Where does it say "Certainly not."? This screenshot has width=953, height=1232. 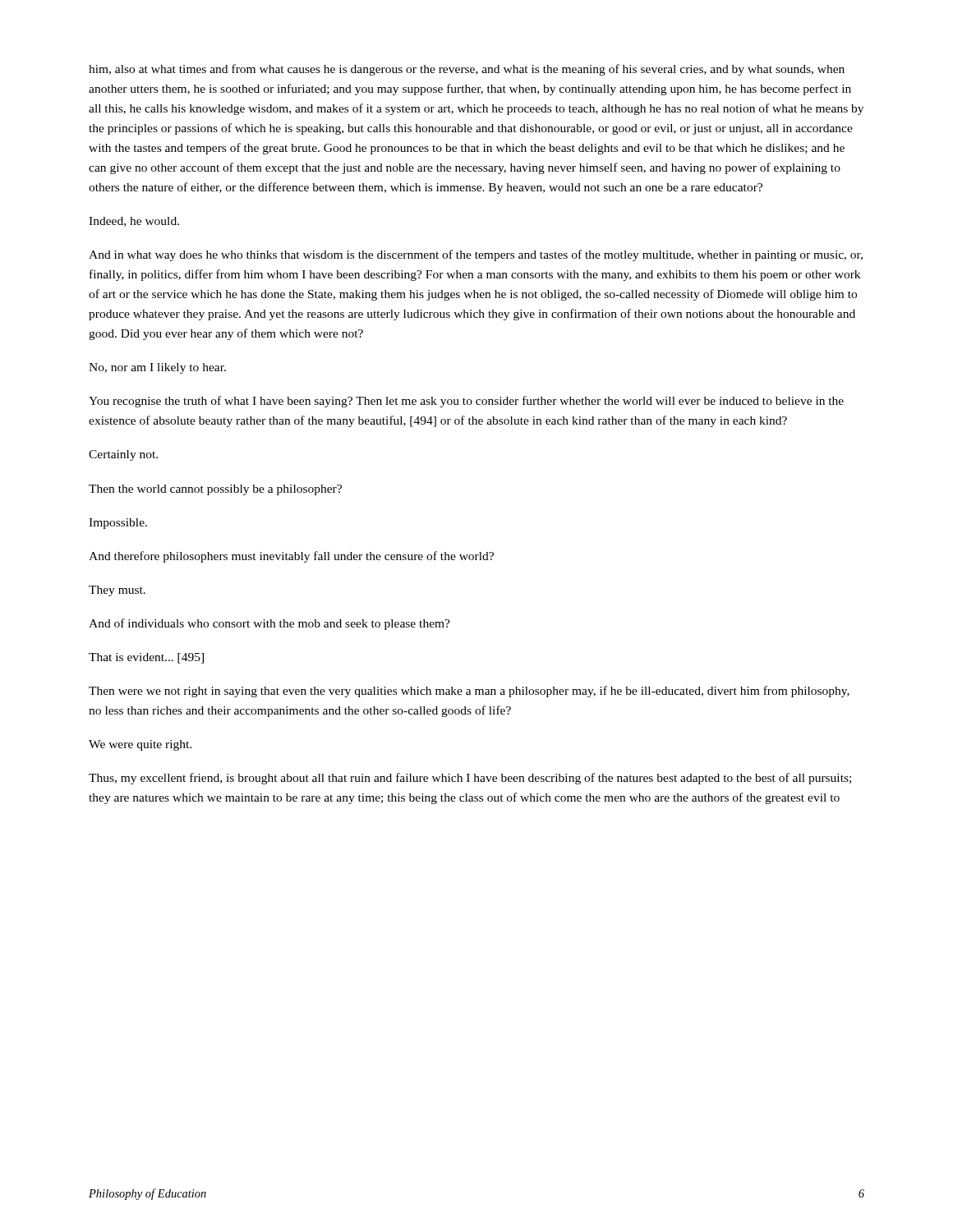tap(124, 454)
